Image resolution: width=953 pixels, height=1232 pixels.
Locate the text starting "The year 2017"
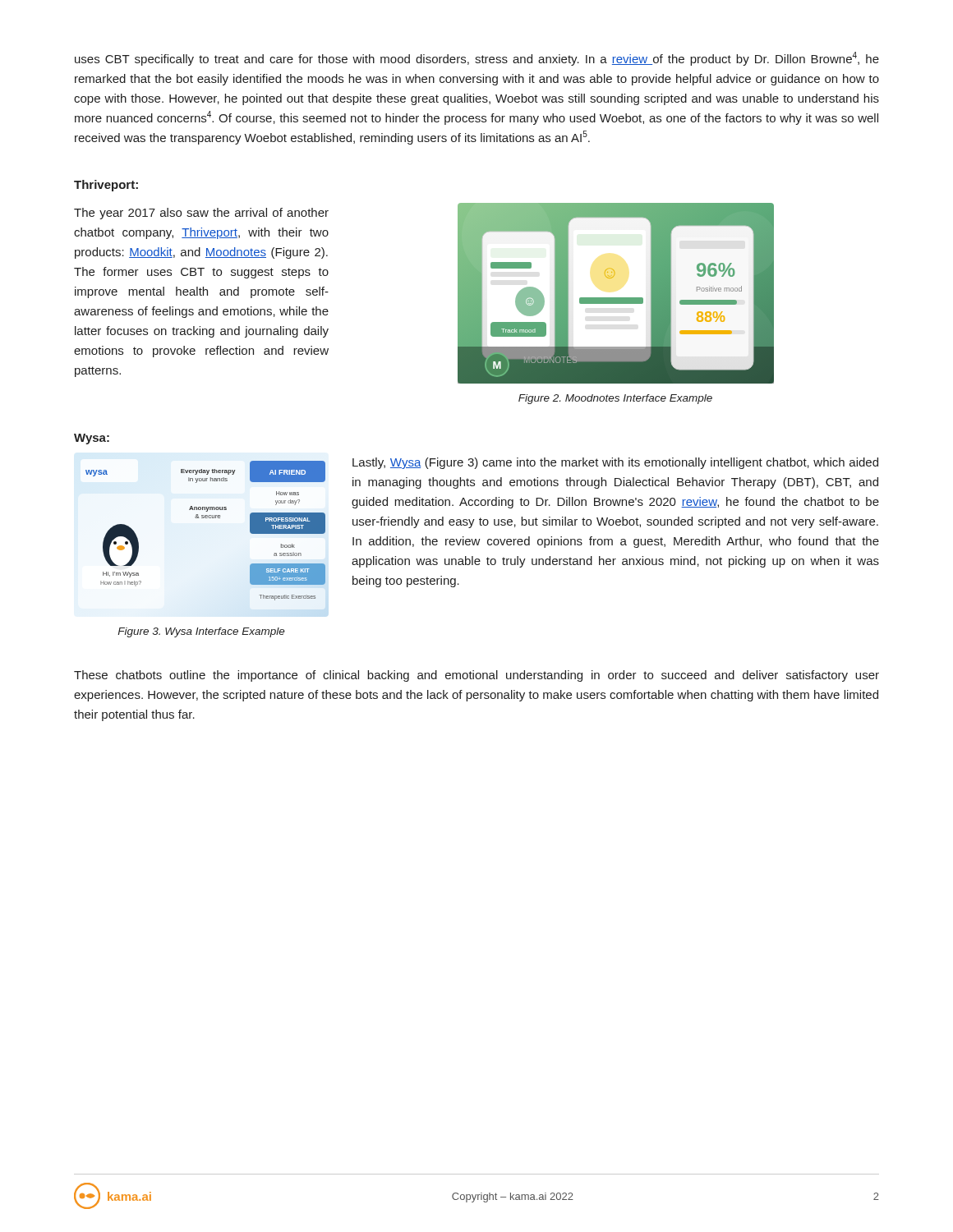point(201,291)
